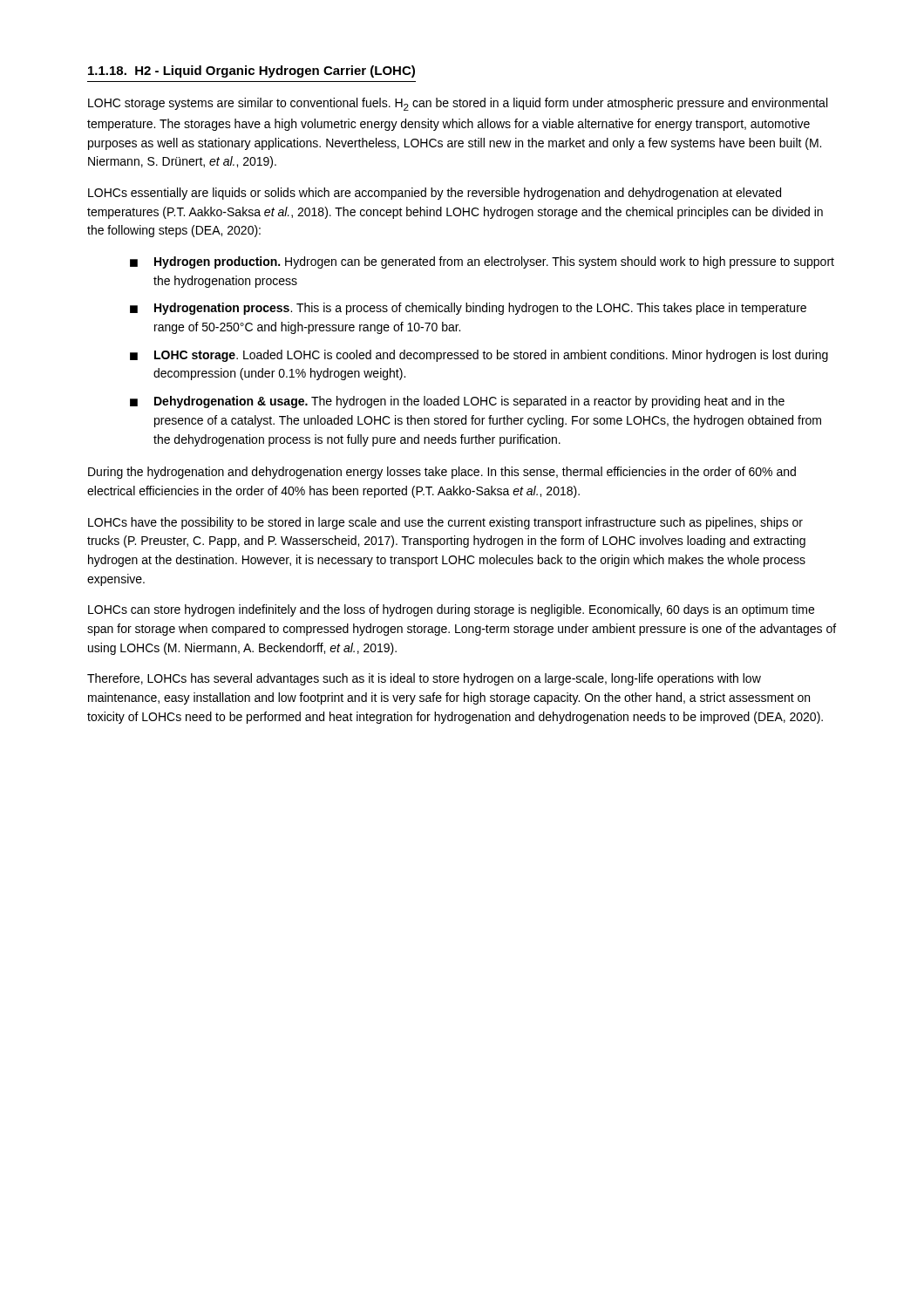The width and height of the screenshot is (924, 1308).
Task: Select the section header containing "1.1.18. H2 -"
Action: coord(251,70)
